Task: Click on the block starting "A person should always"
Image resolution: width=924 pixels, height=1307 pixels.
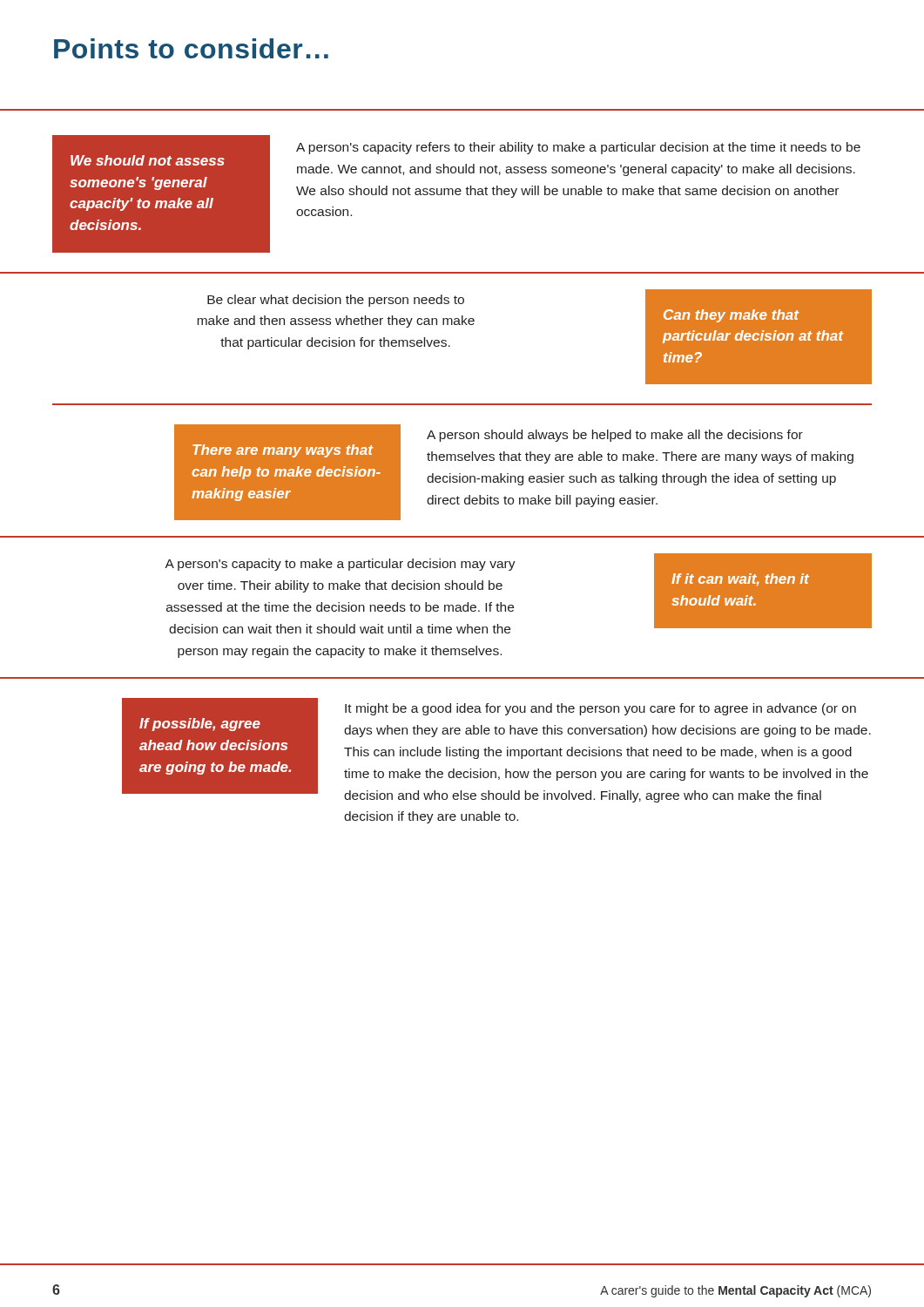Action: [x=640, y=467]
